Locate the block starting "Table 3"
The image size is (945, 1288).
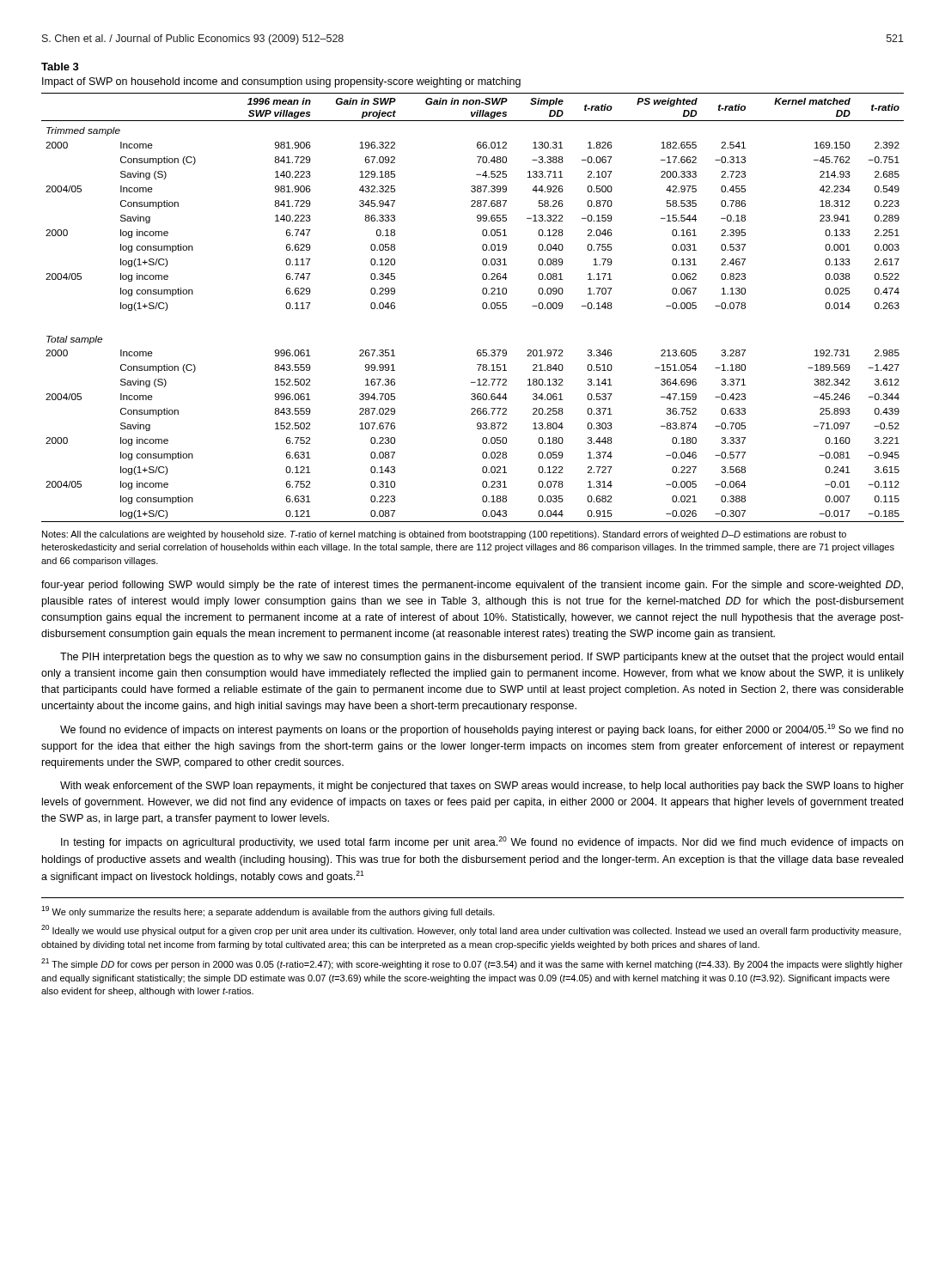point(60,67)
